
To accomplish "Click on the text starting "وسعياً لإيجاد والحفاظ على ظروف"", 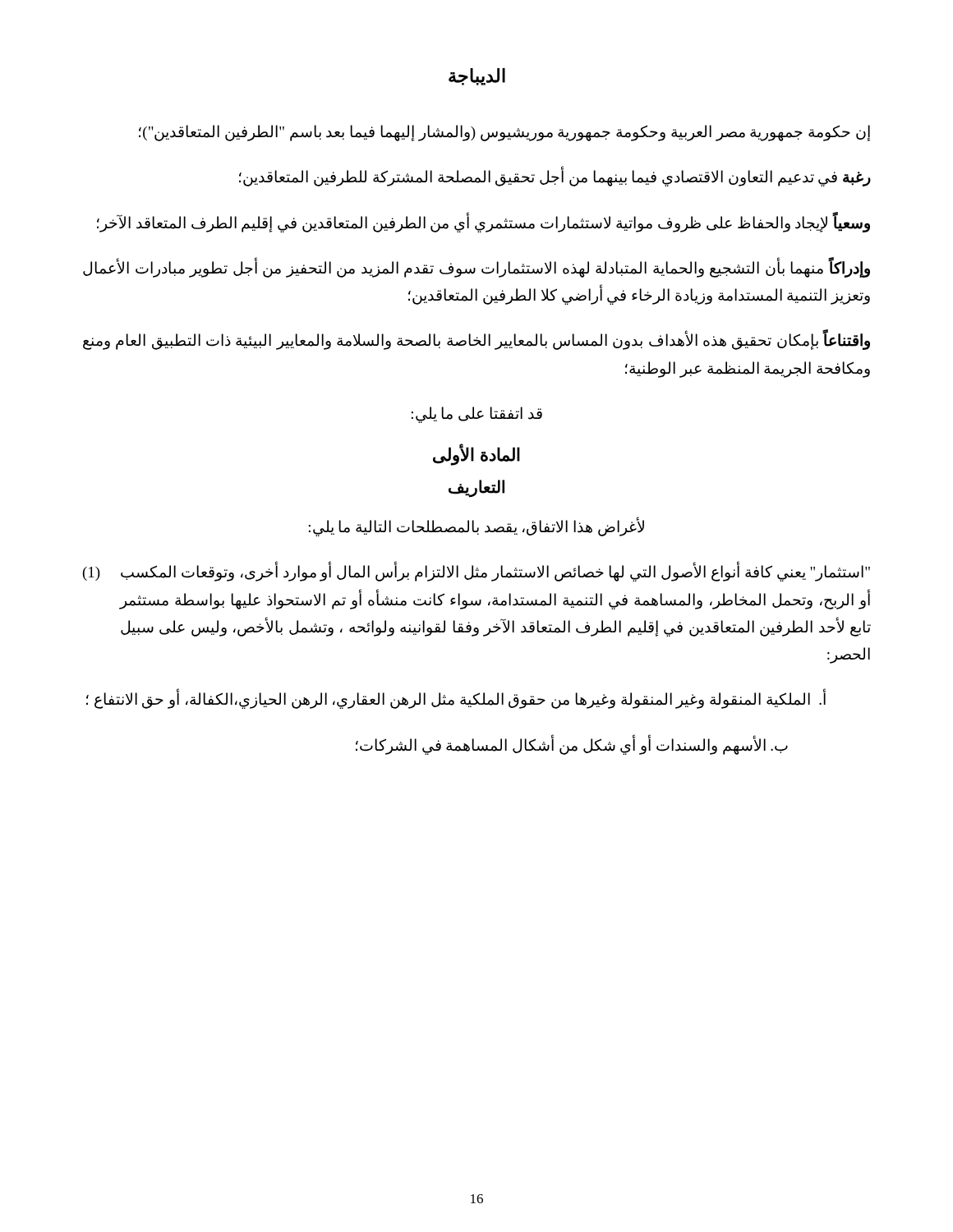I will (x=483, y=223).
